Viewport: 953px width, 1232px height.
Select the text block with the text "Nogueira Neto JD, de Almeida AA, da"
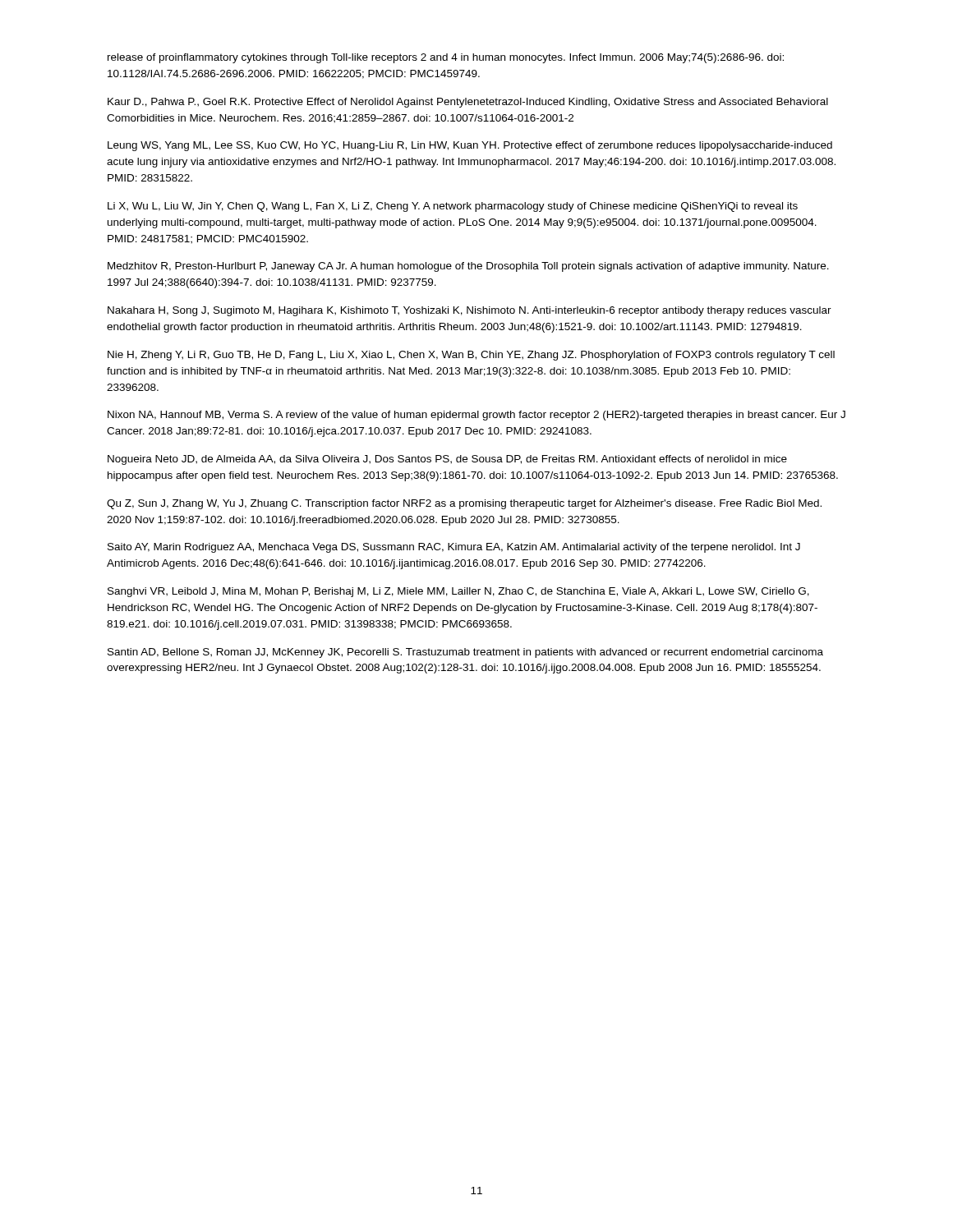[473, 467]
